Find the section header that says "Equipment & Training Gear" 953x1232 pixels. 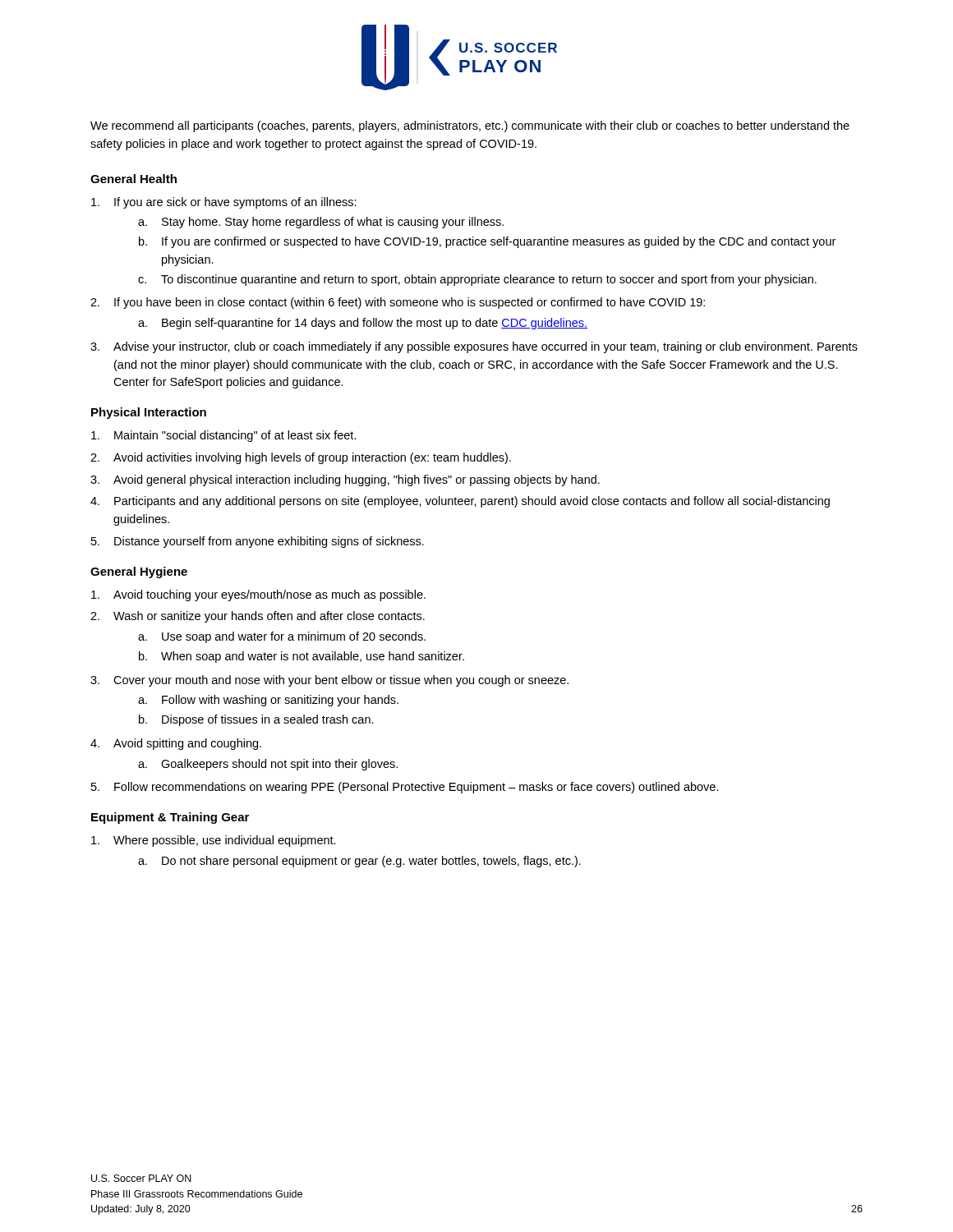(x=170, y=817)
